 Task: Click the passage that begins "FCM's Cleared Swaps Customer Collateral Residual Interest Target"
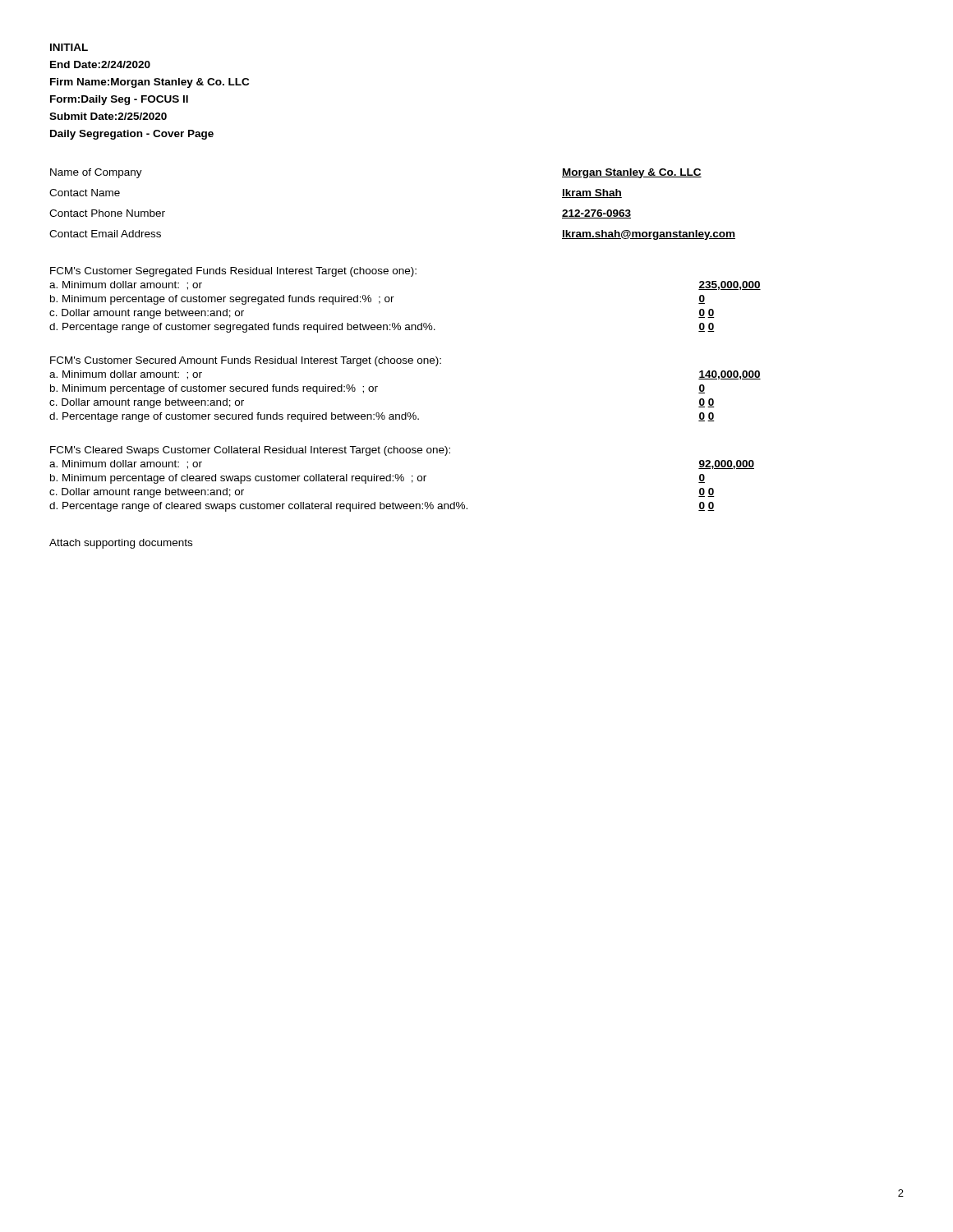250,451
